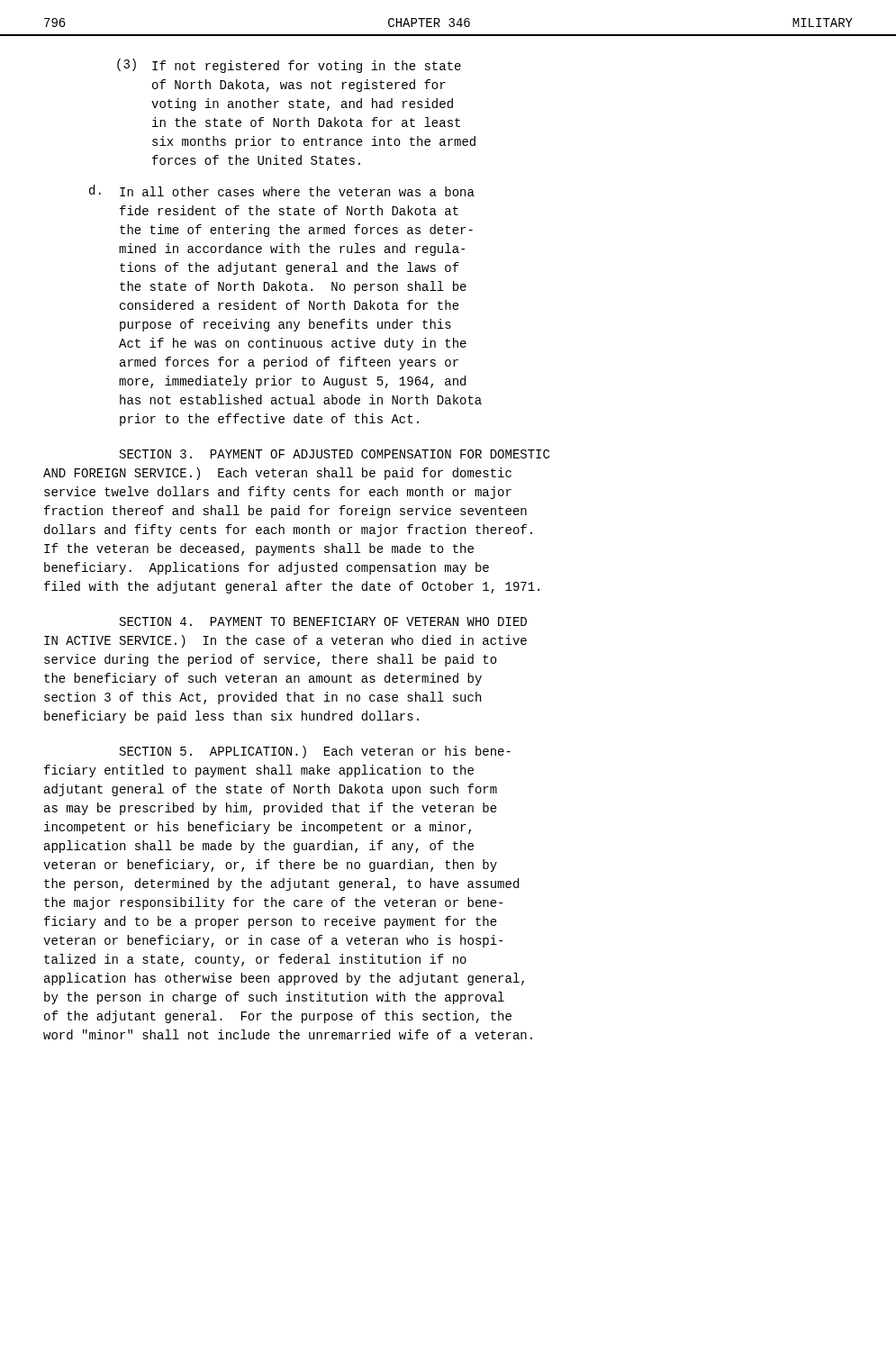Locate the text starting "(3) If not registered for voting in the"
This screenshot has width=896, height=1351.
pos(296,114)
